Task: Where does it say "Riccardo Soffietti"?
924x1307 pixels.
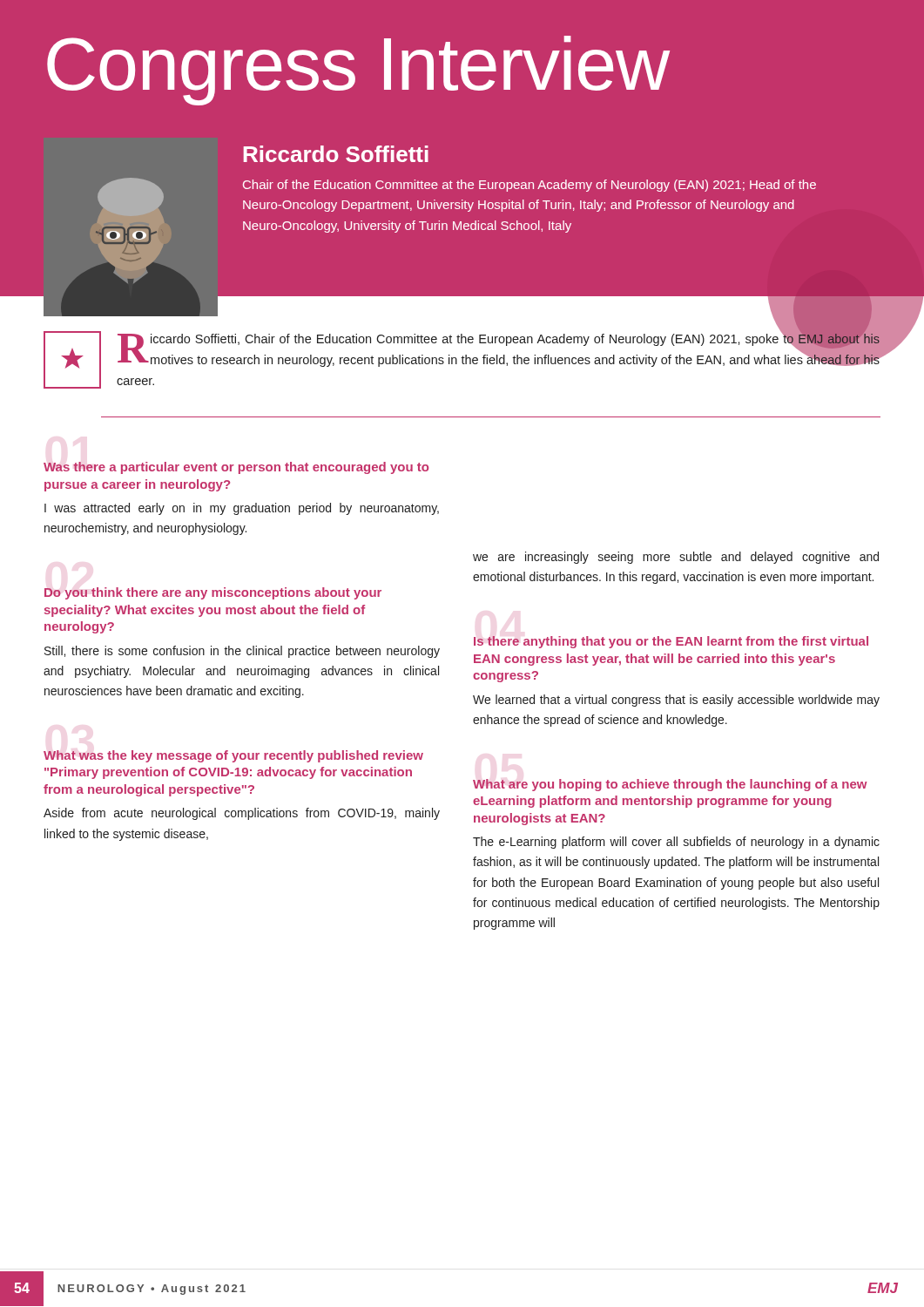Action: point(336,154)
